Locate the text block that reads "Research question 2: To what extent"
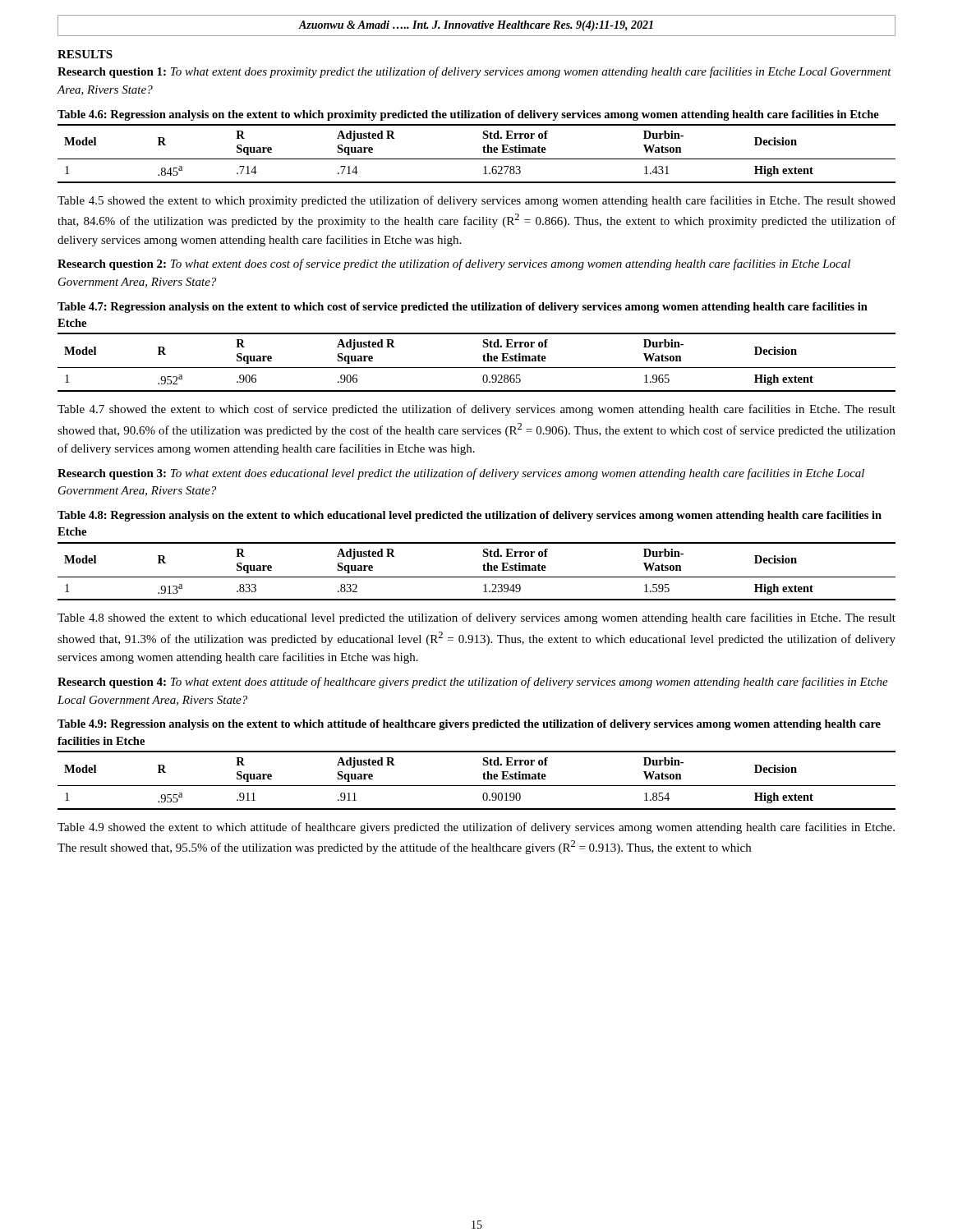Viewport: 953px width, 1232px height. point(454,273)
